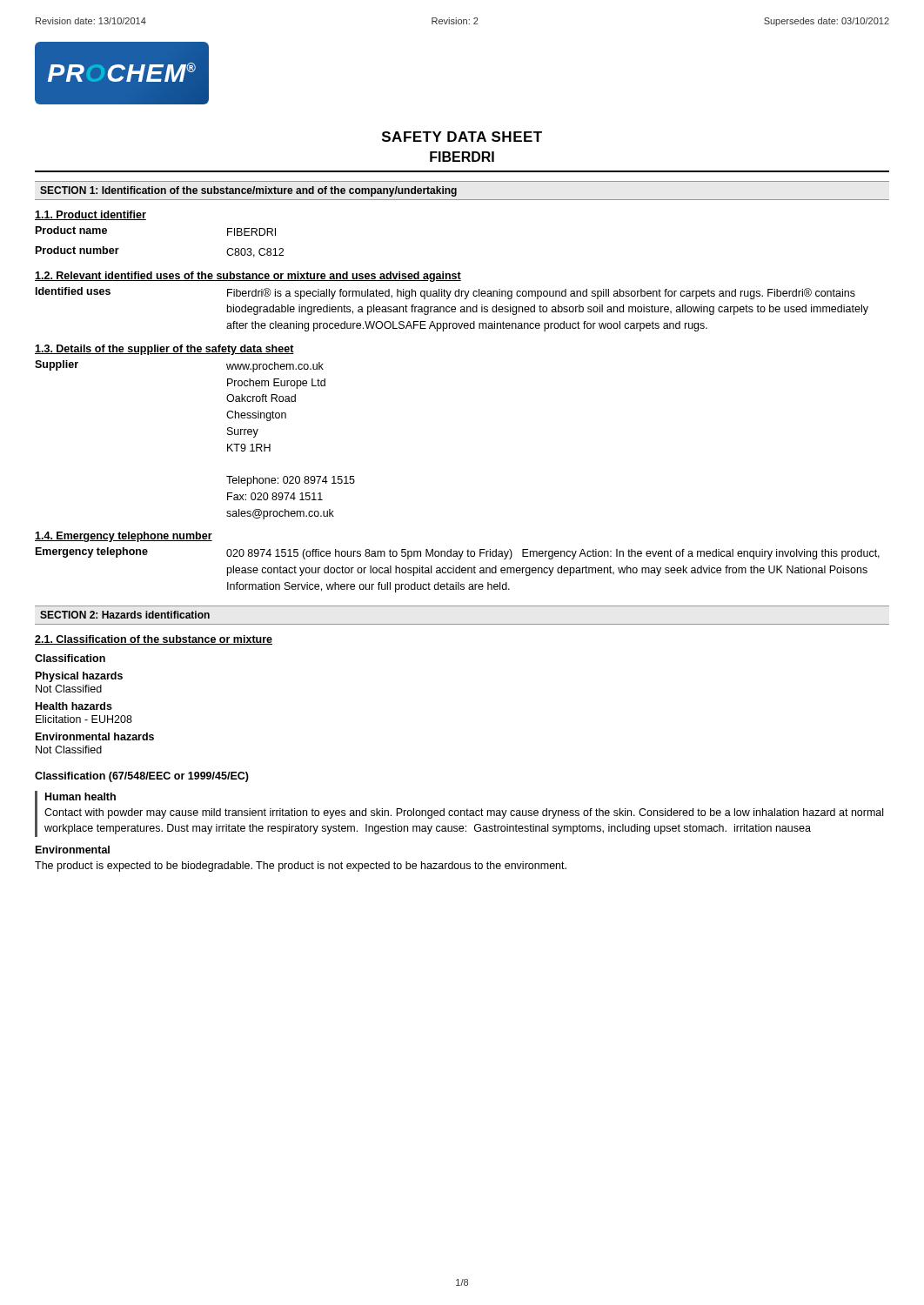Select the logo

coord(122,73)
